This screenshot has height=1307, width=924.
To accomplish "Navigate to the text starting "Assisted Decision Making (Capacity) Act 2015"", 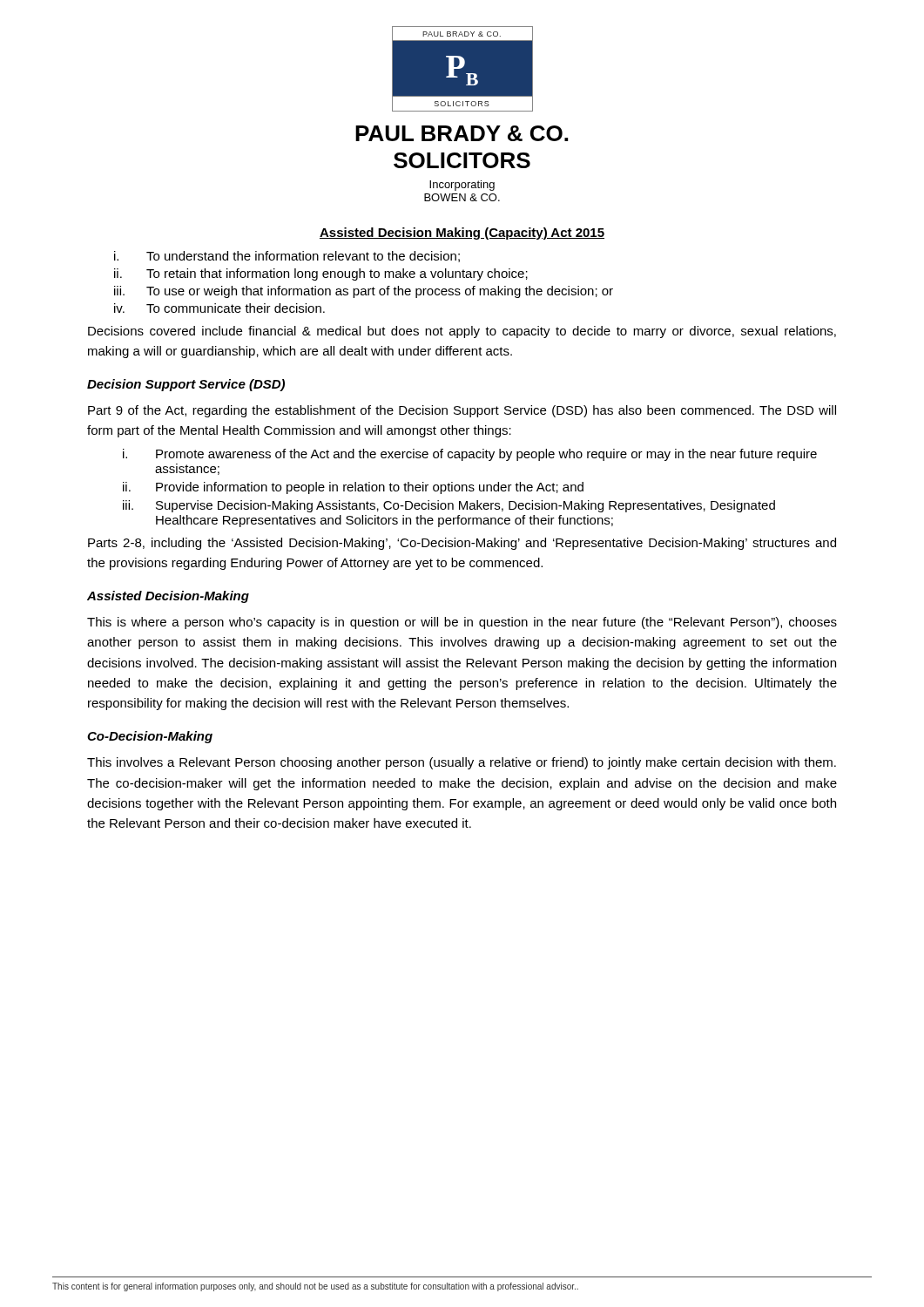I will [462, 232].
